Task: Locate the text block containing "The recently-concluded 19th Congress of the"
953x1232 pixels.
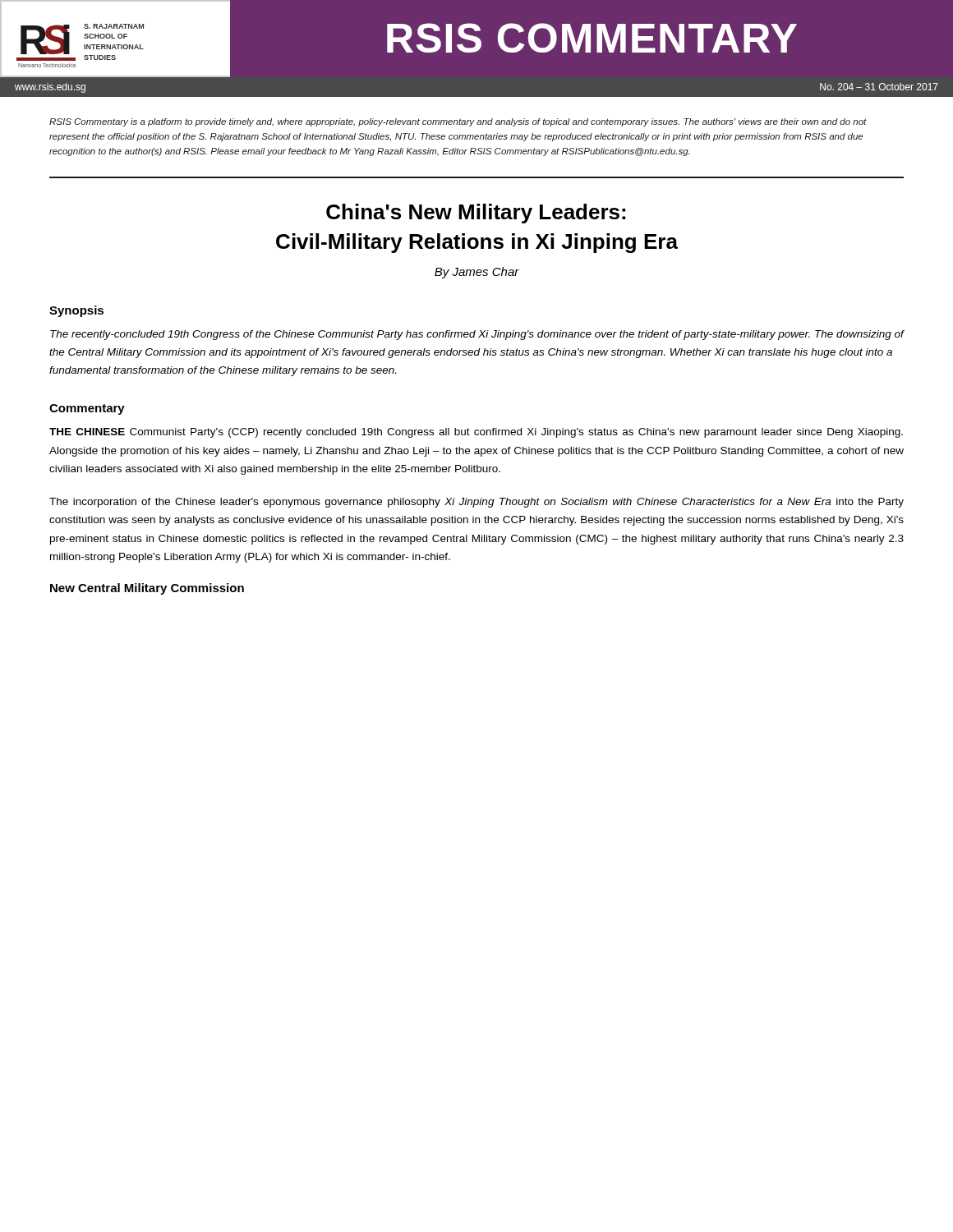Action: [476, 352]
